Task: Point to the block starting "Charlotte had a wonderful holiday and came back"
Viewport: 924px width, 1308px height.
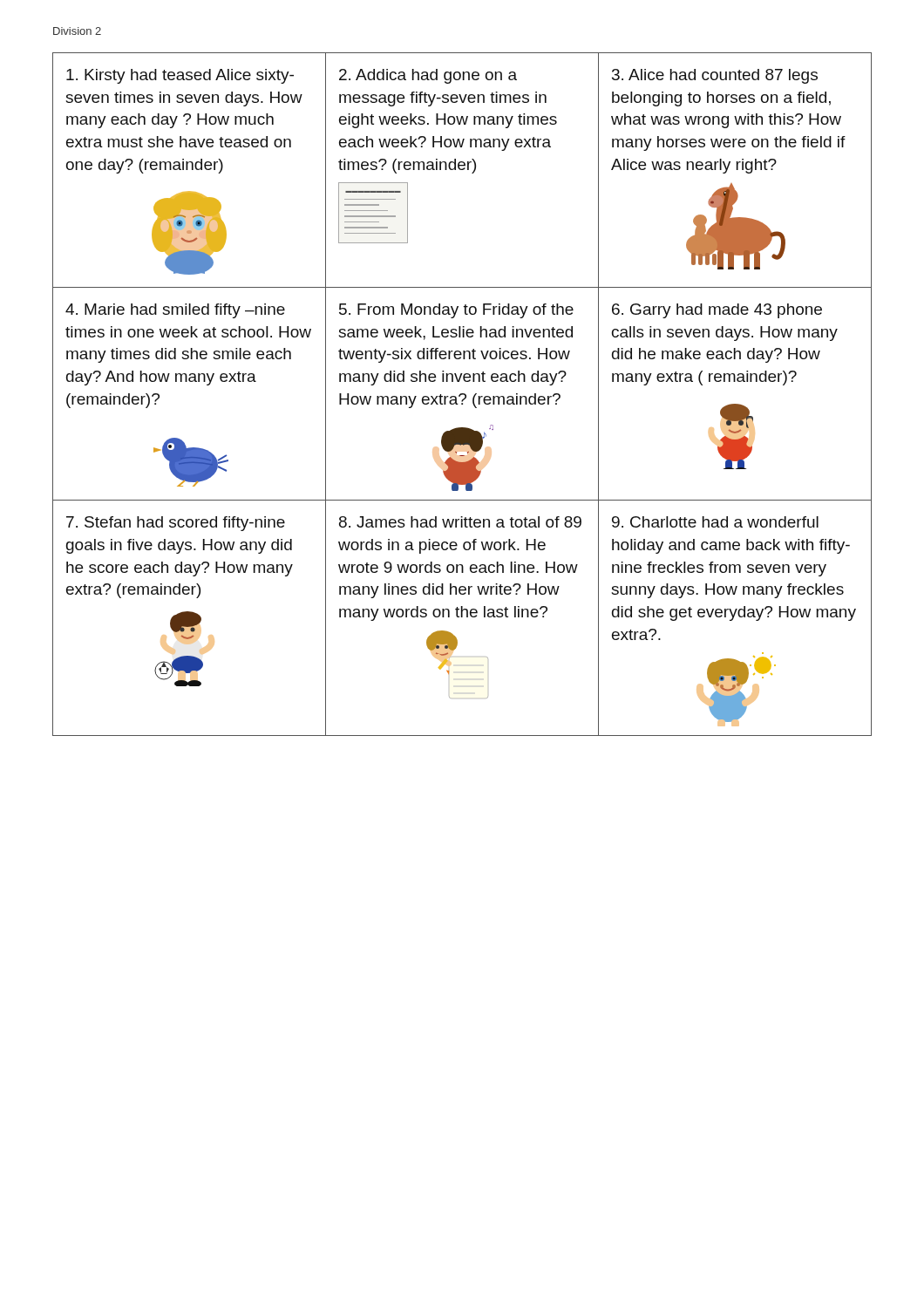Action: click(x=735, y=620)
